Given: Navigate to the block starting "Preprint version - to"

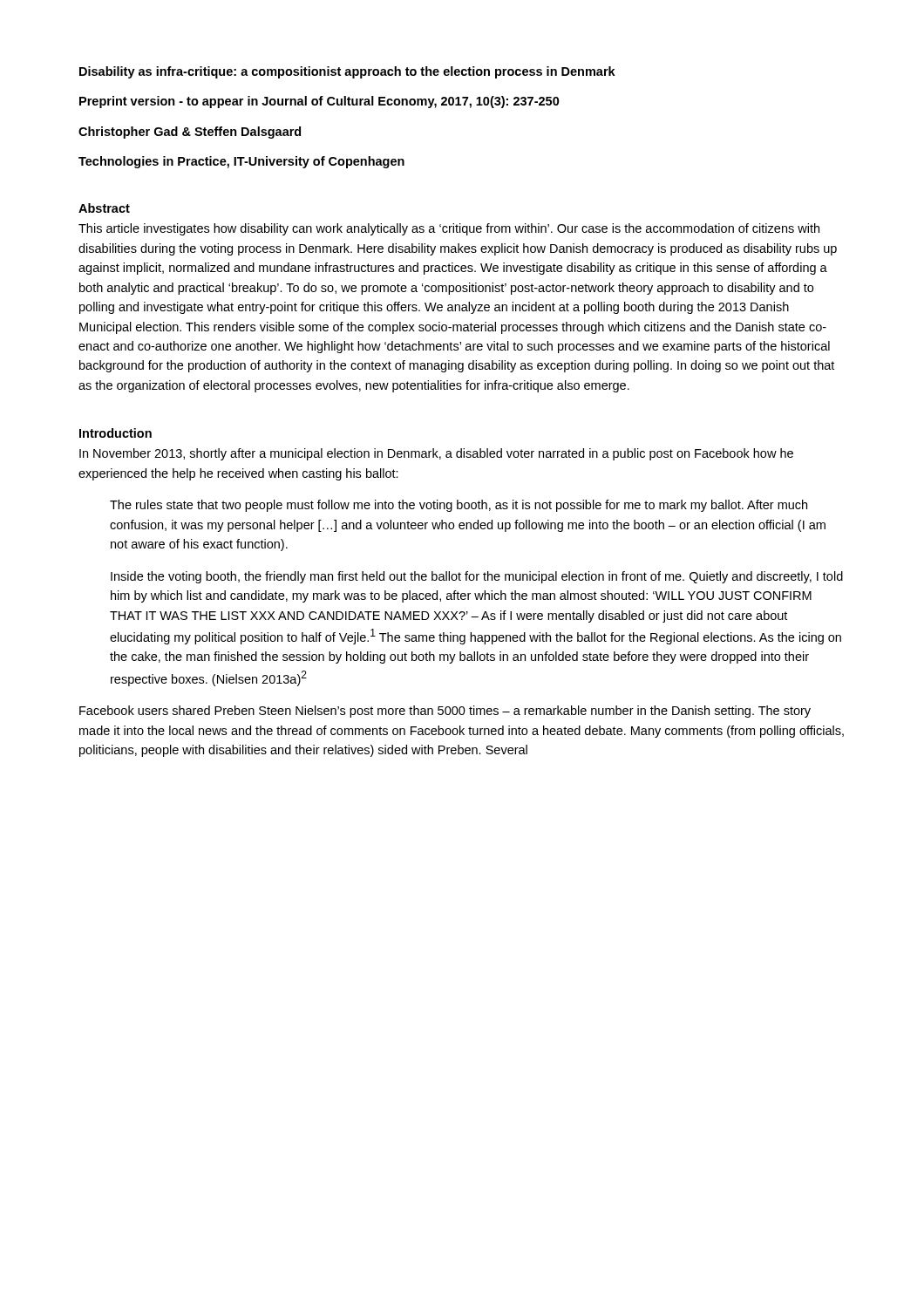Looking at the screenshot, I should tap(319, 101).
